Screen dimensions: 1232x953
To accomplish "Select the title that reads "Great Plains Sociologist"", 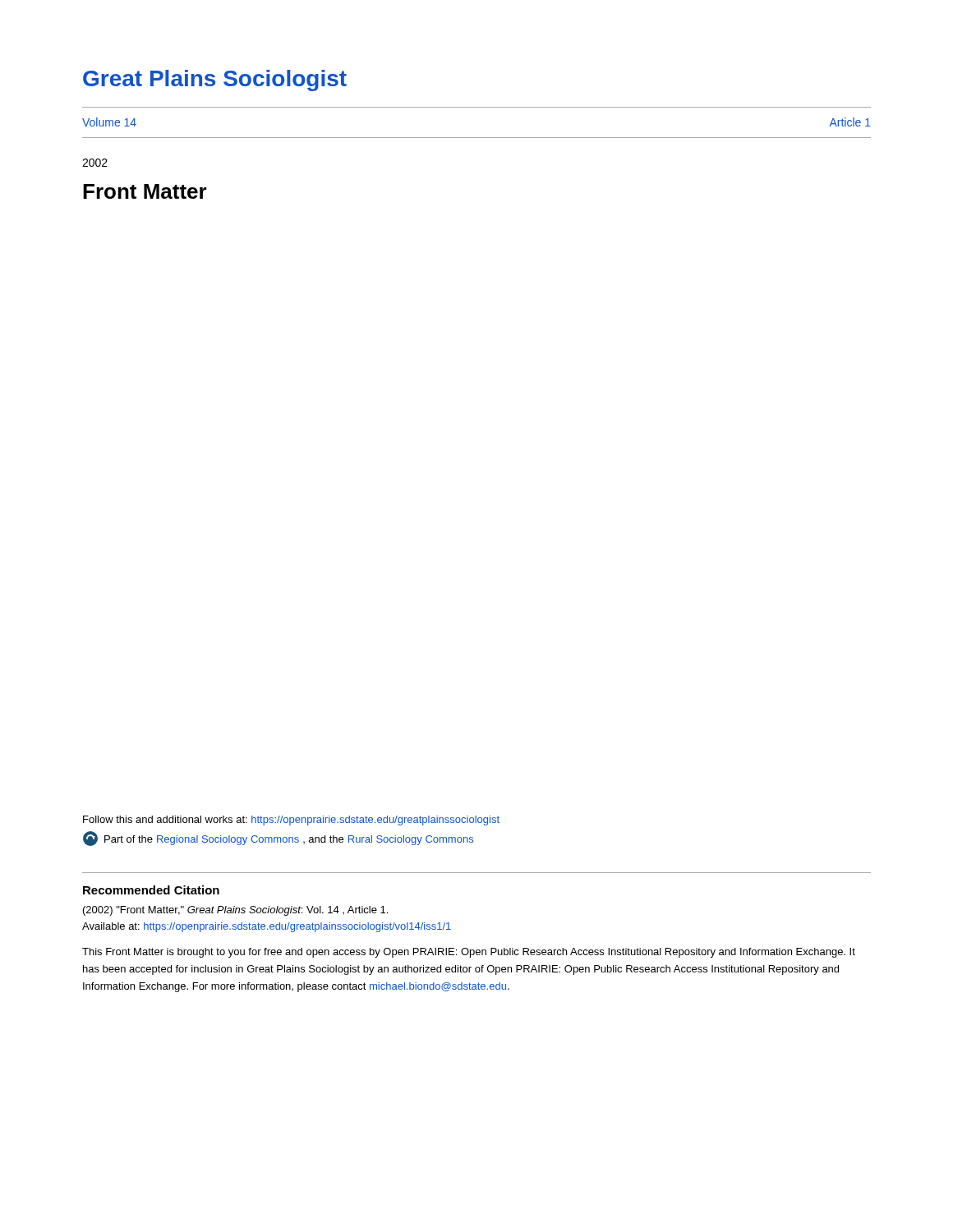I will tap(214, 78).
